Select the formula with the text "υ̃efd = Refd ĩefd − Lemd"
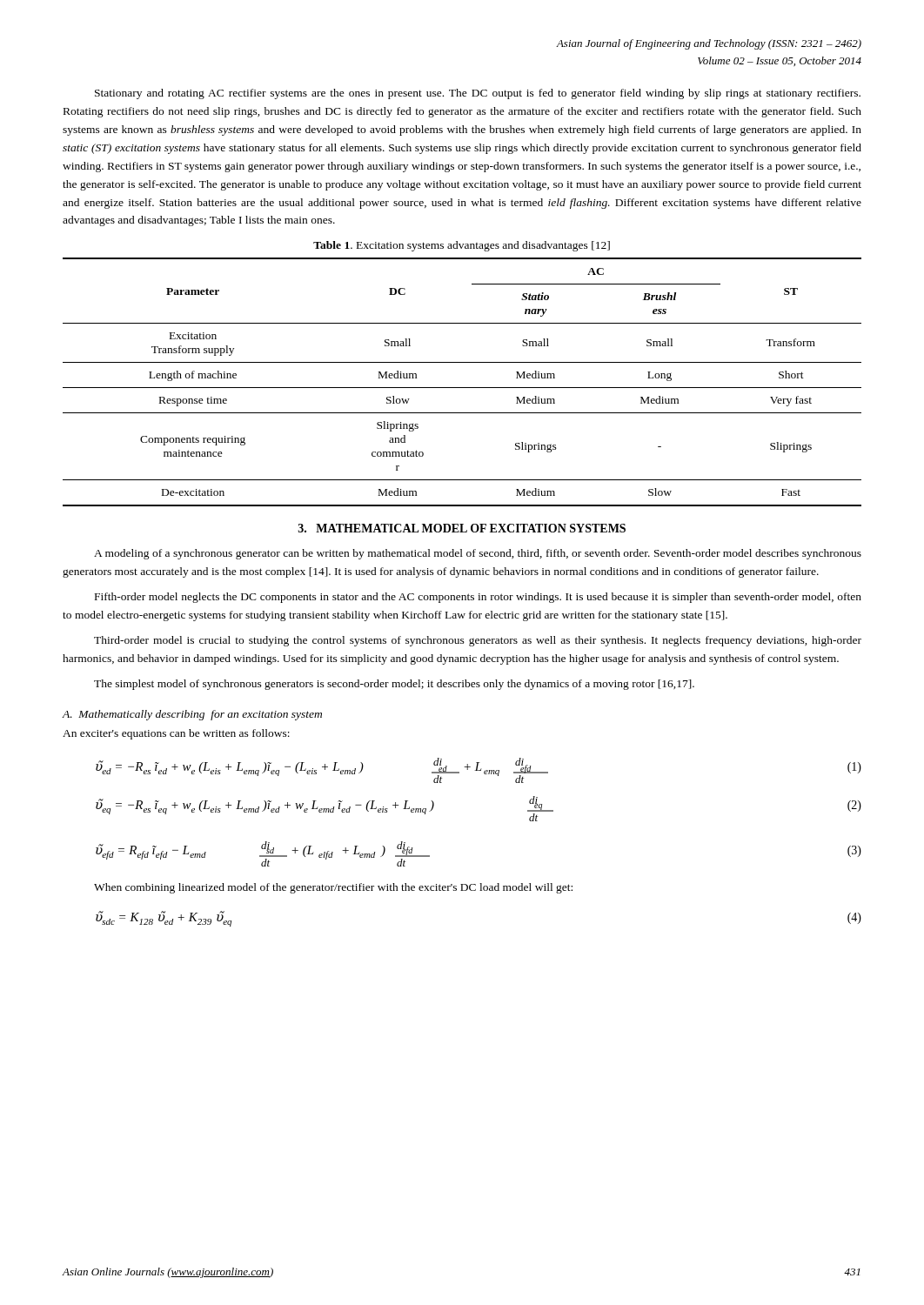The image size is (924, 1305). tap(159, 854)
